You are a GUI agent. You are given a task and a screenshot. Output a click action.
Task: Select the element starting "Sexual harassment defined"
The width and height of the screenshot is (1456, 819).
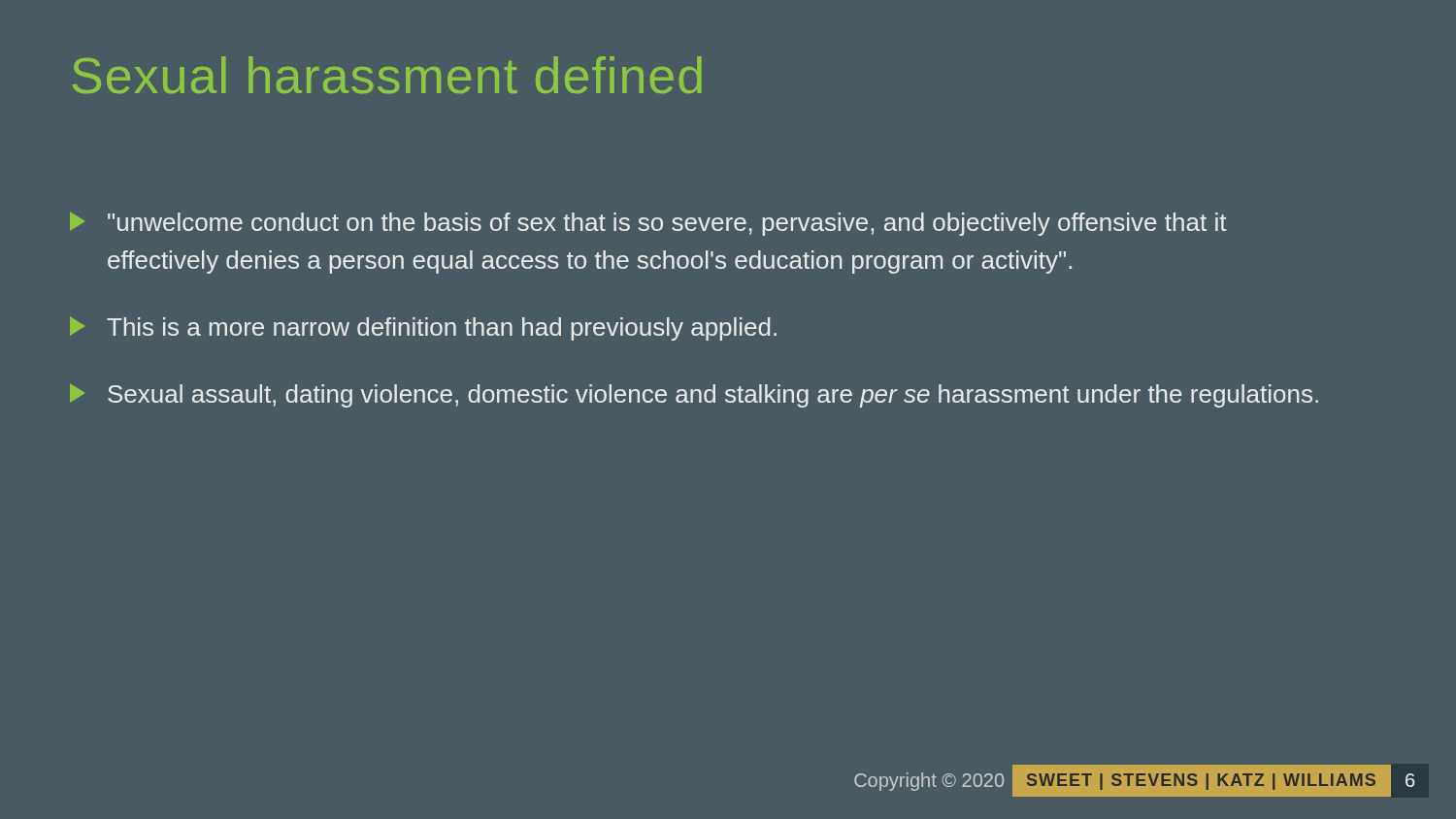388,76
